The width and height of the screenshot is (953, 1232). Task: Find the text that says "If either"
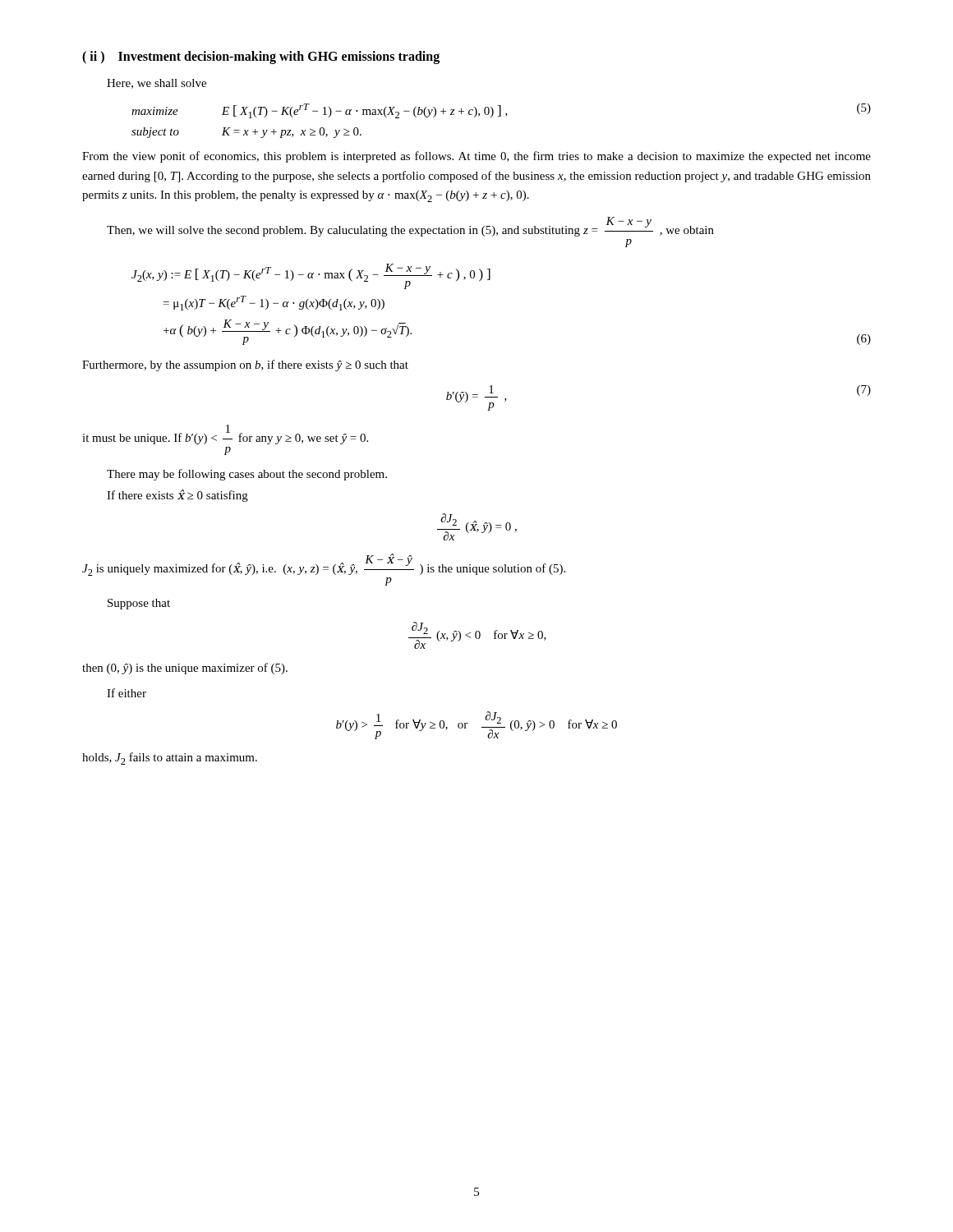point(127,693)
